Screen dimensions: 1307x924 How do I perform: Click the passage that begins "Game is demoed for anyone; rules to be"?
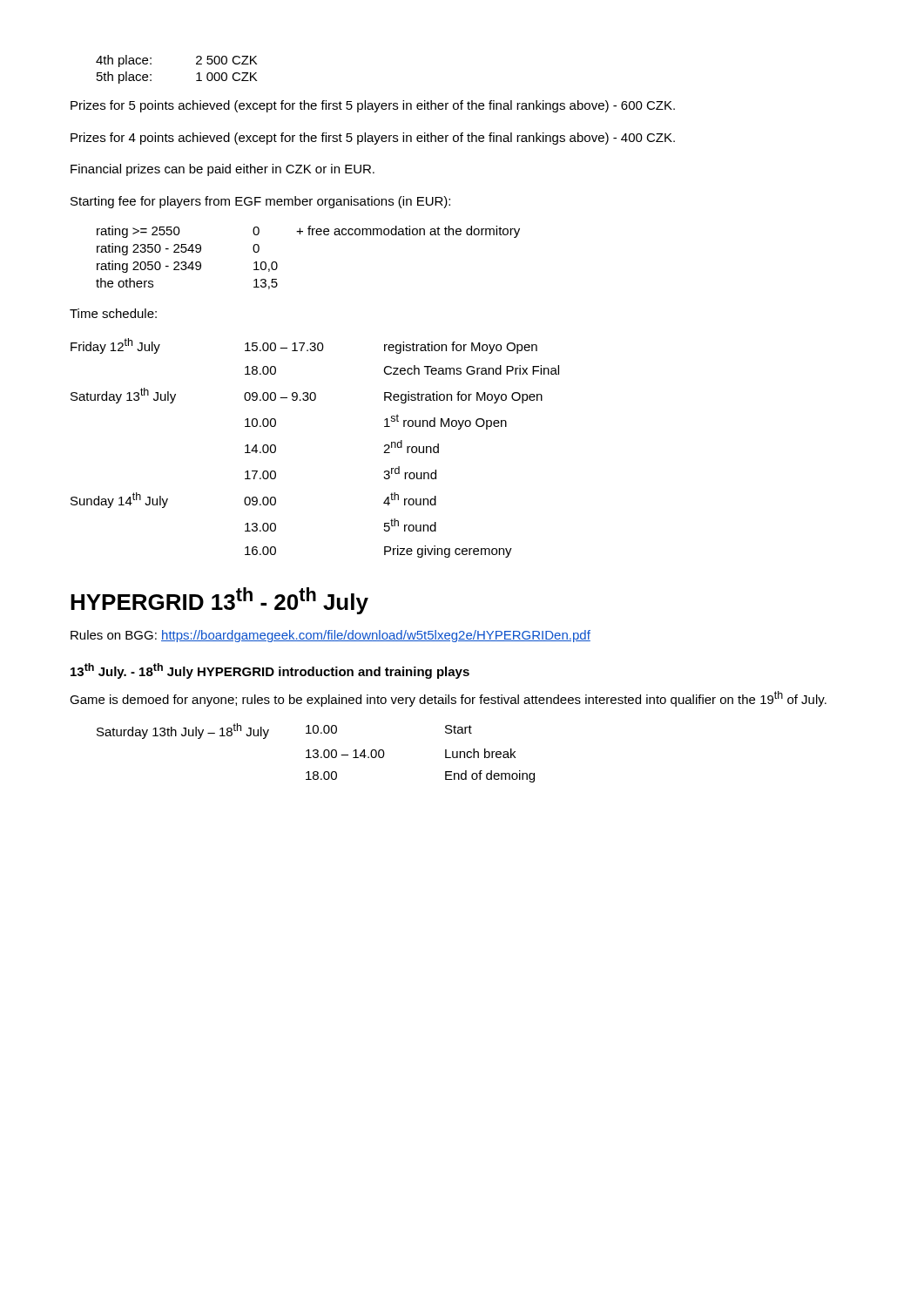pyautogui.click(x=462, y=698)
